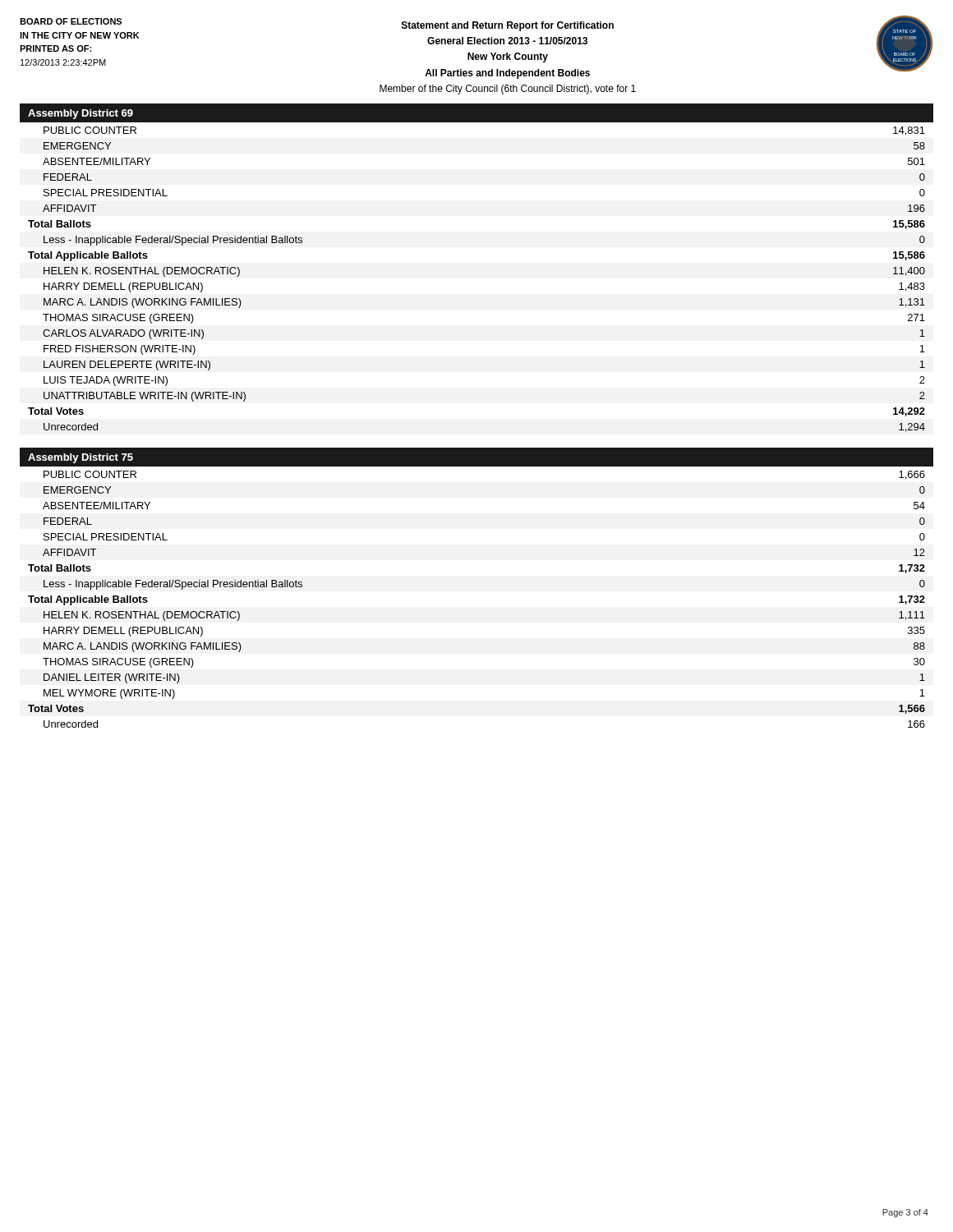Click on the table containing "MEL WYMORE (WRITE-IN)"
This screenshot has height=1232, width=953.
[476, 599]
